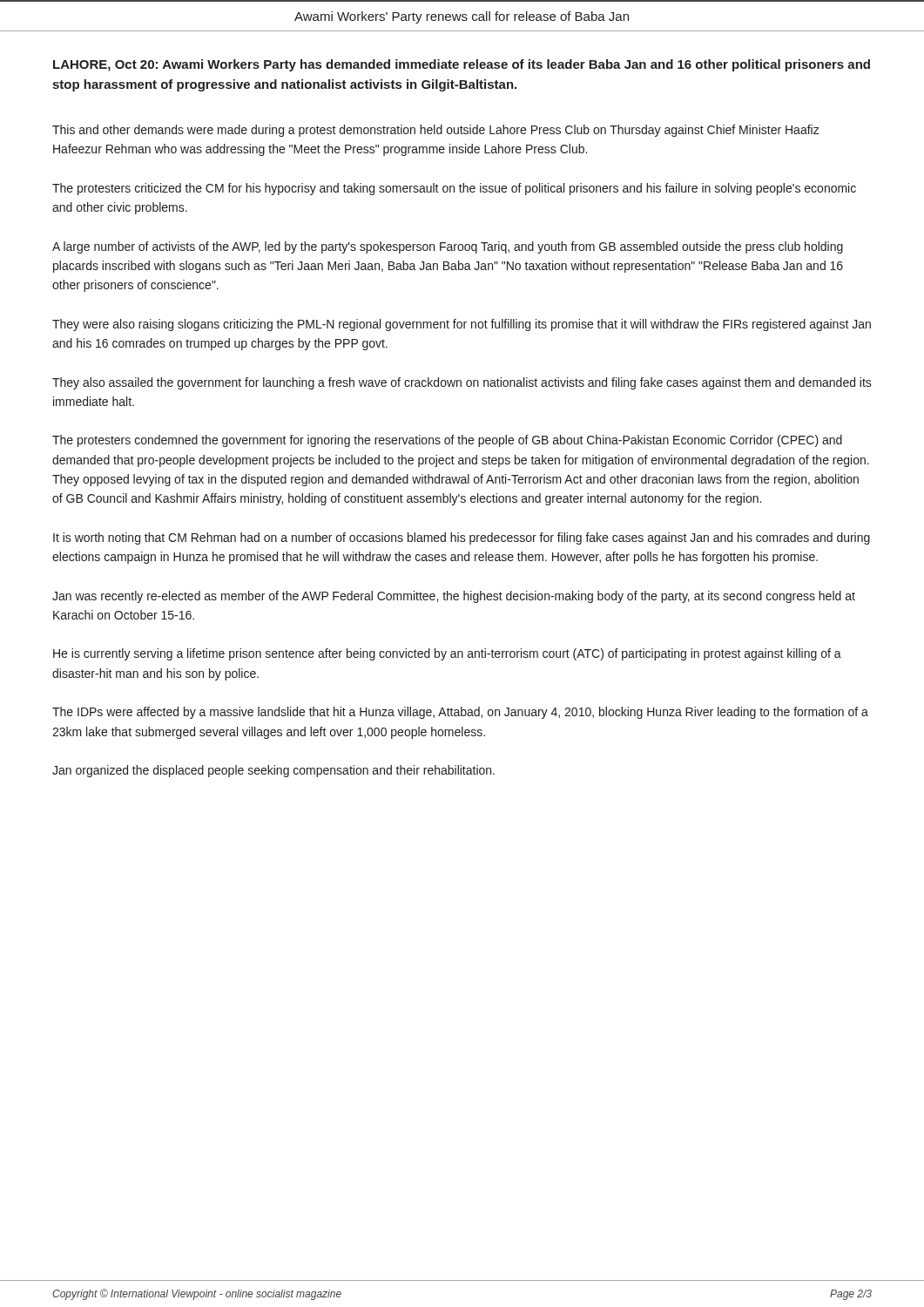Screen dimensions: 1307x924
Task: Click on the text block with the text "He is currently serving a"
Action: tap(447, 664)
